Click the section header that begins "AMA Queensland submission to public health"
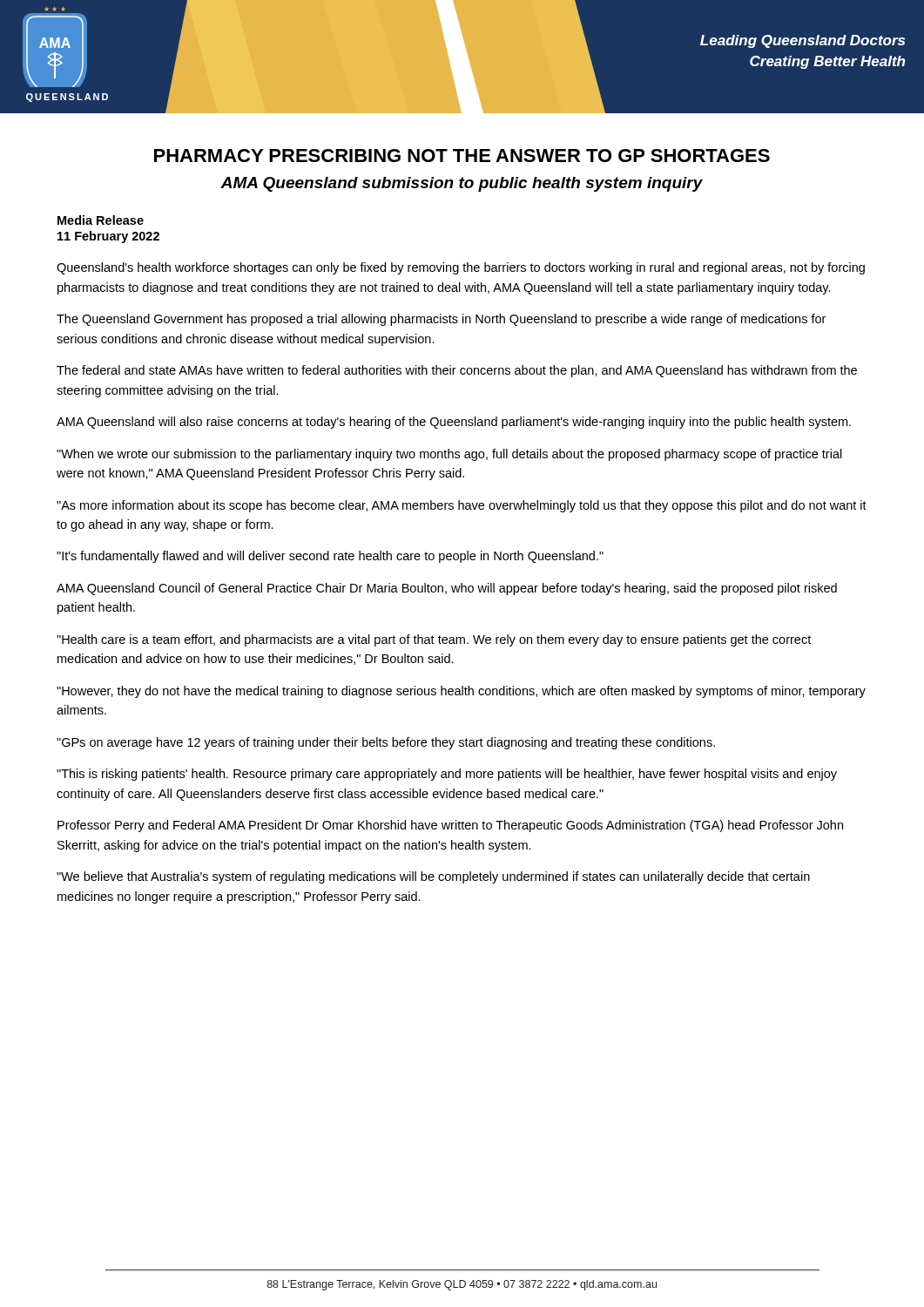The height and width of the screenshot is (1307, 924). pos(462,182)
